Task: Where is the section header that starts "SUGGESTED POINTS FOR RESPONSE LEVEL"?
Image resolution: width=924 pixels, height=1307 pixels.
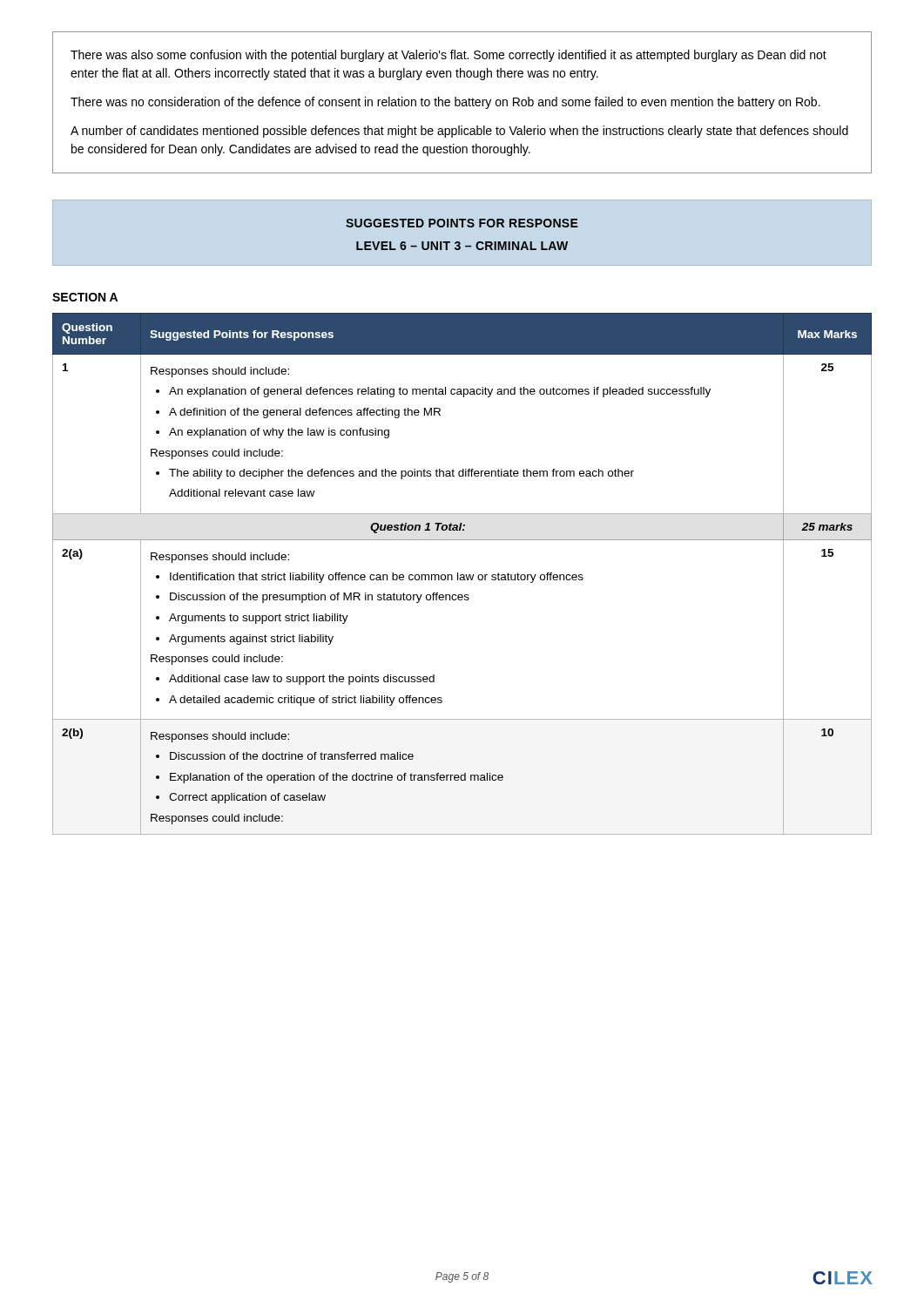Action: pos(462,234)
